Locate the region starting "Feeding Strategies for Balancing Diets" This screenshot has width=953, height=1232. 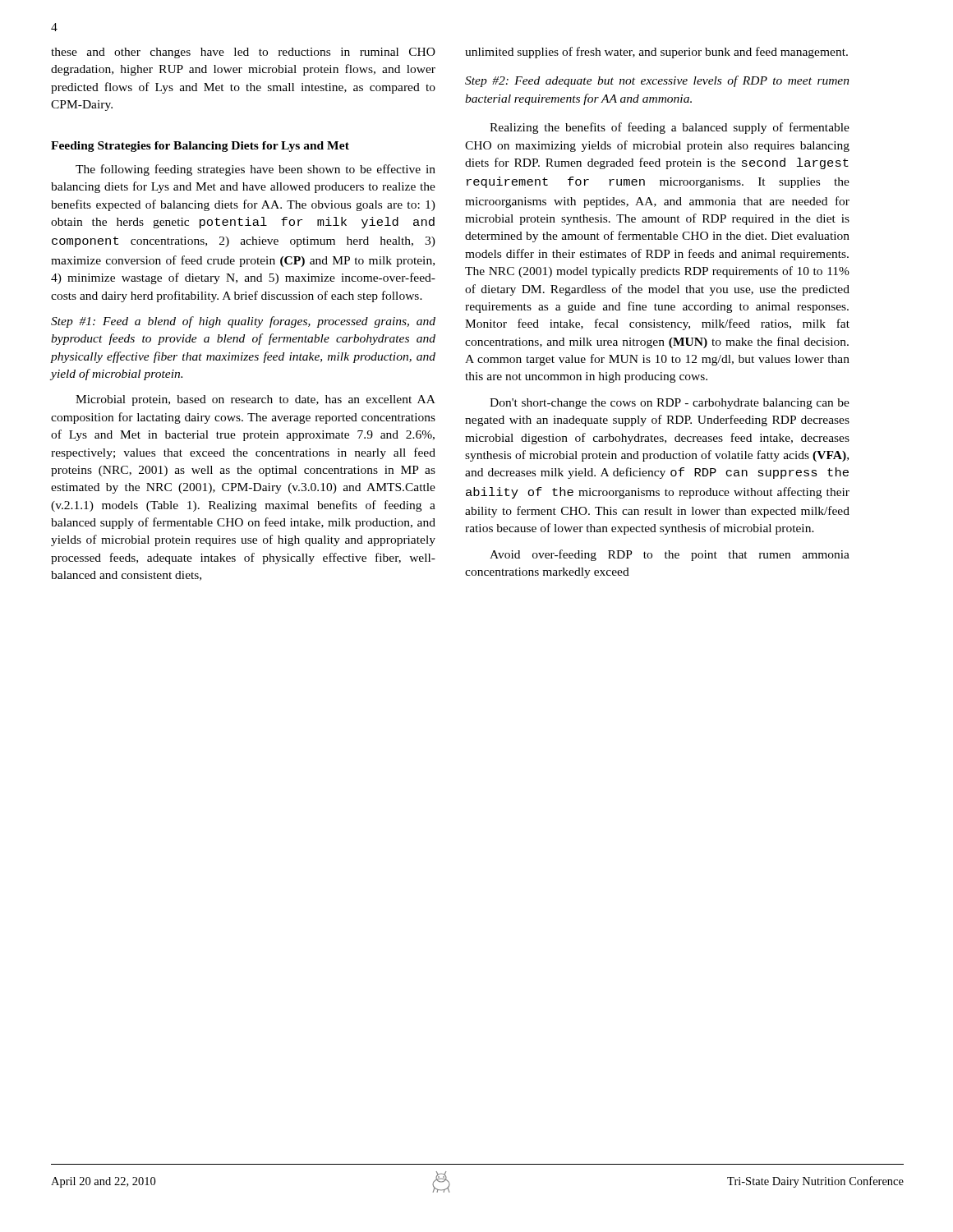point(200,145)
